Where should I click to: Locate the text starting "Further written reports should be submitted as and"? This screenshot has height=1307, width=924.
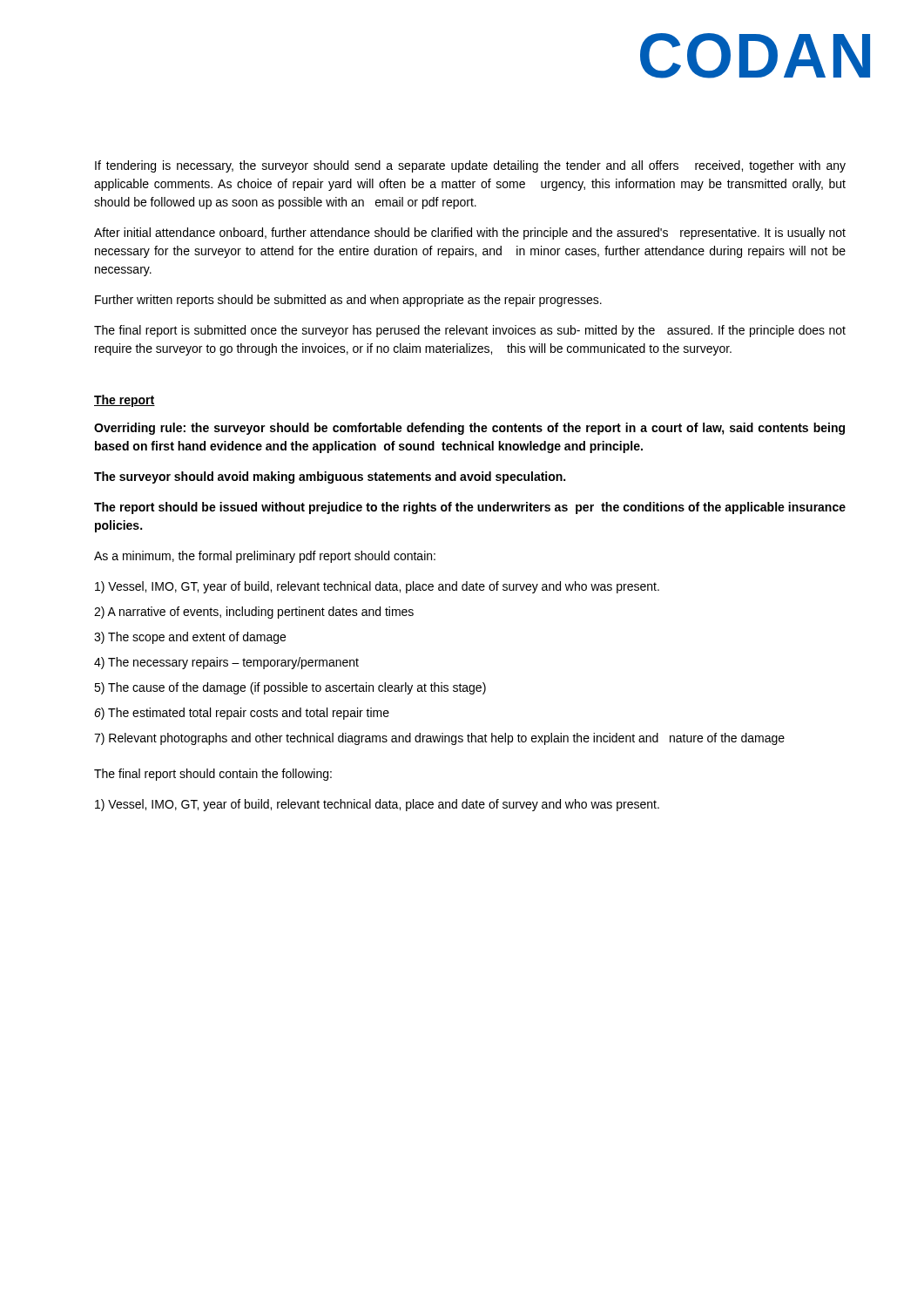[348, 300]
